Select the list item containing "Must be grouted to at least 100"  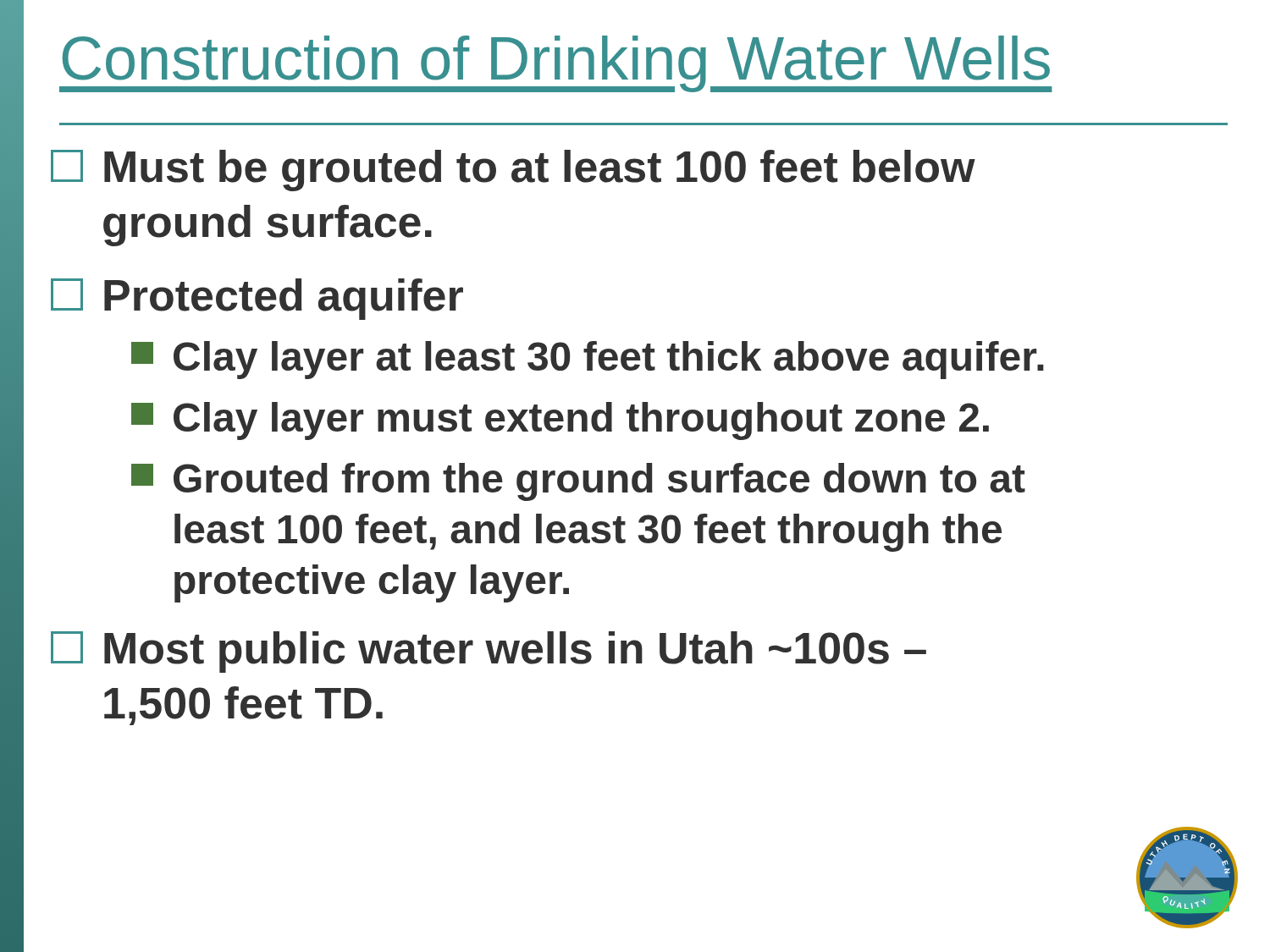click(x=639, y=195)
